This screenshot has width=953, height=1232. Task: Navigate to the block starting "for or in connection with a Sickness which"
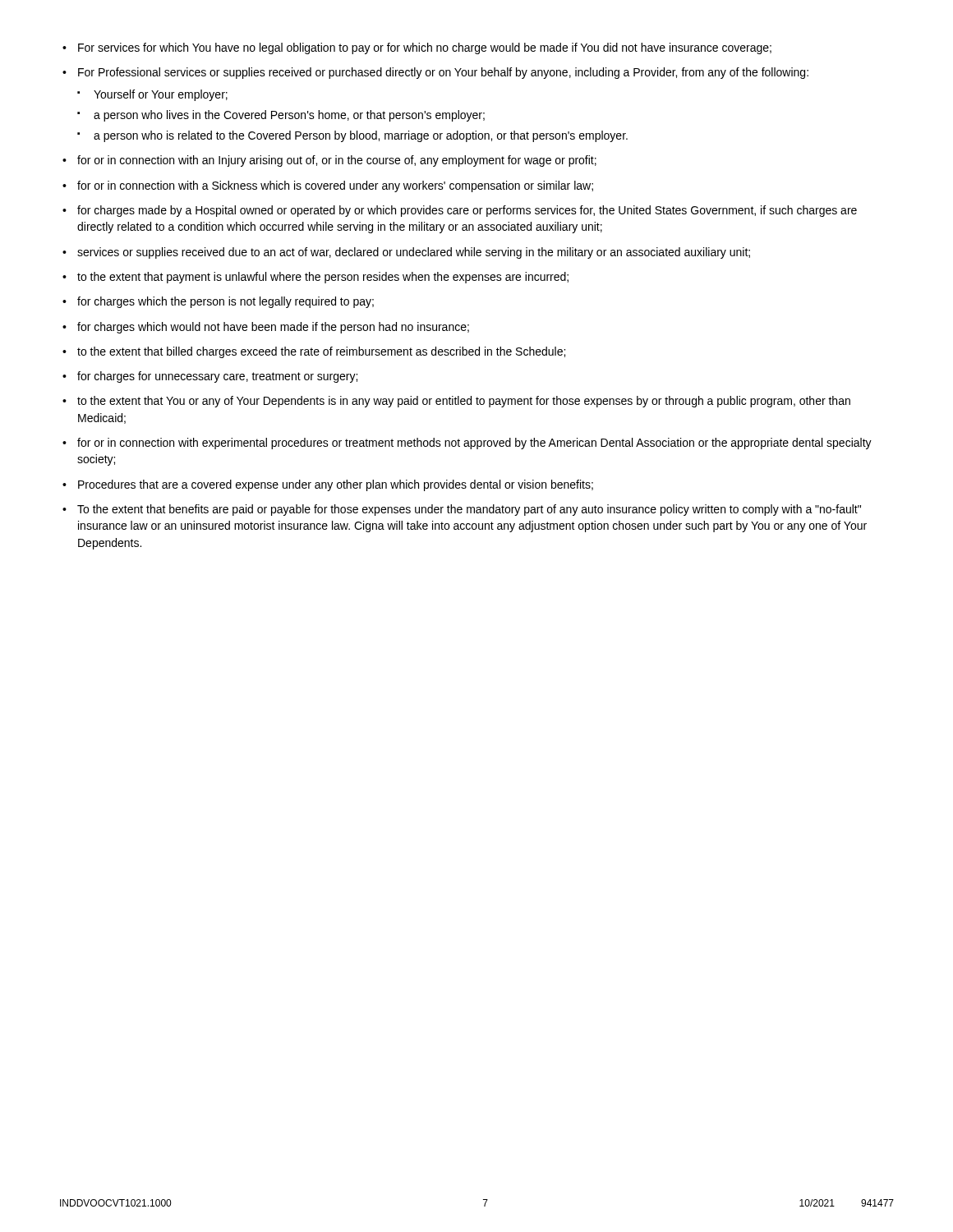pos(336,185)
